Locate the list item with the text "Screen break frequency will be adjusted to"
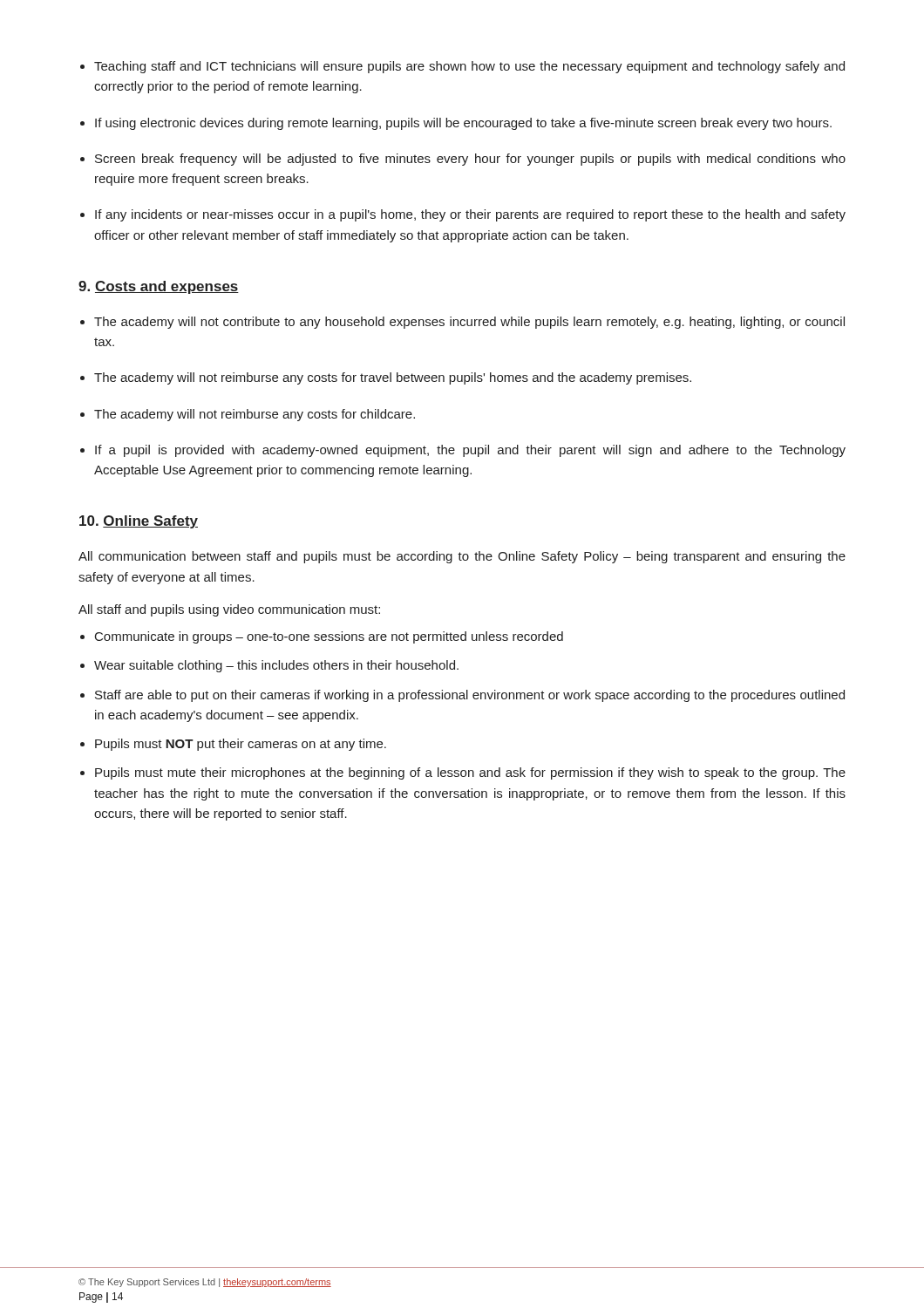The height and width of the screenshot is (1308, 924). click(470, 168)
